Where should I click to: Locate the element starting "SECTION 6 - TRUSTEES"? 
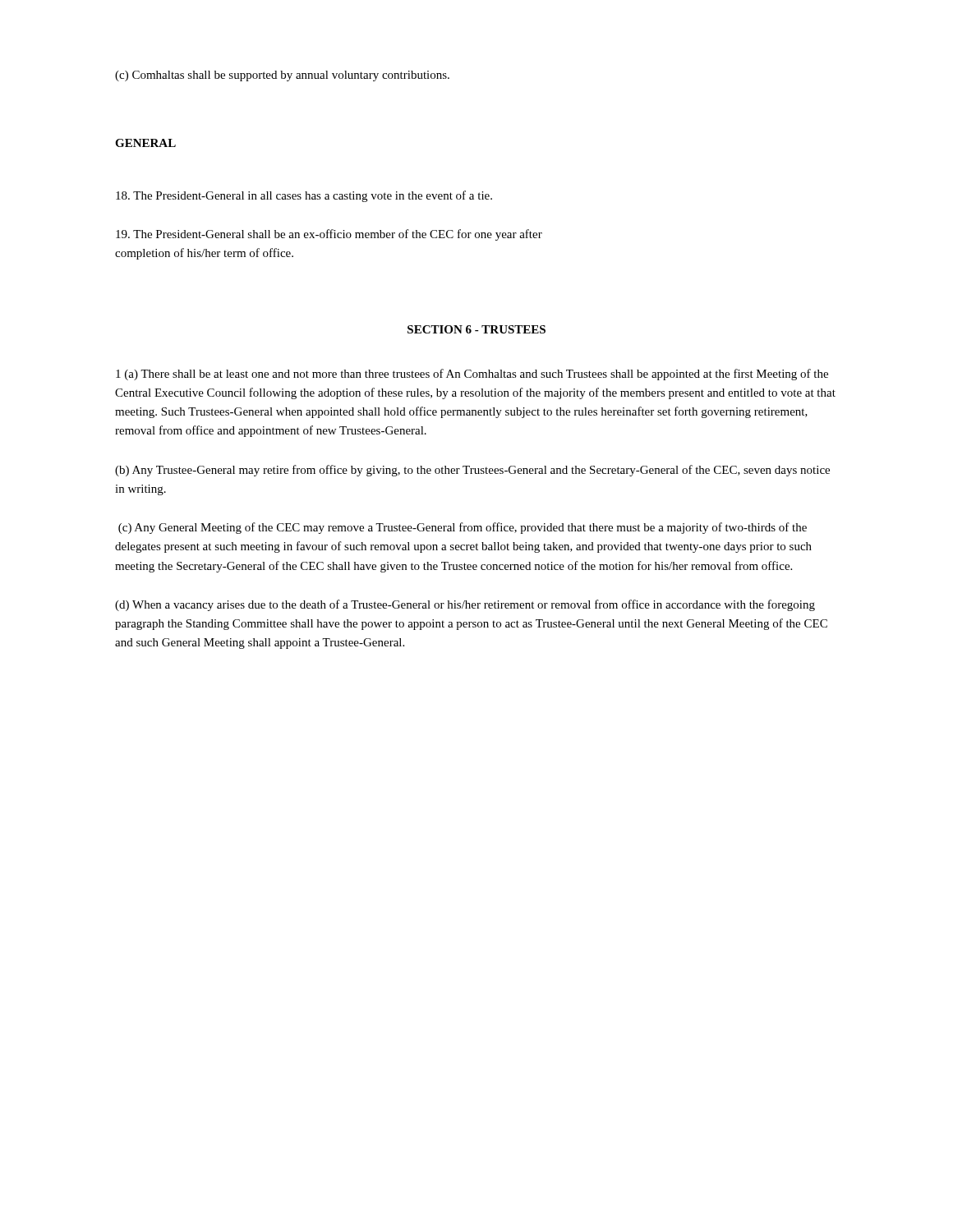tap(476, 330)
